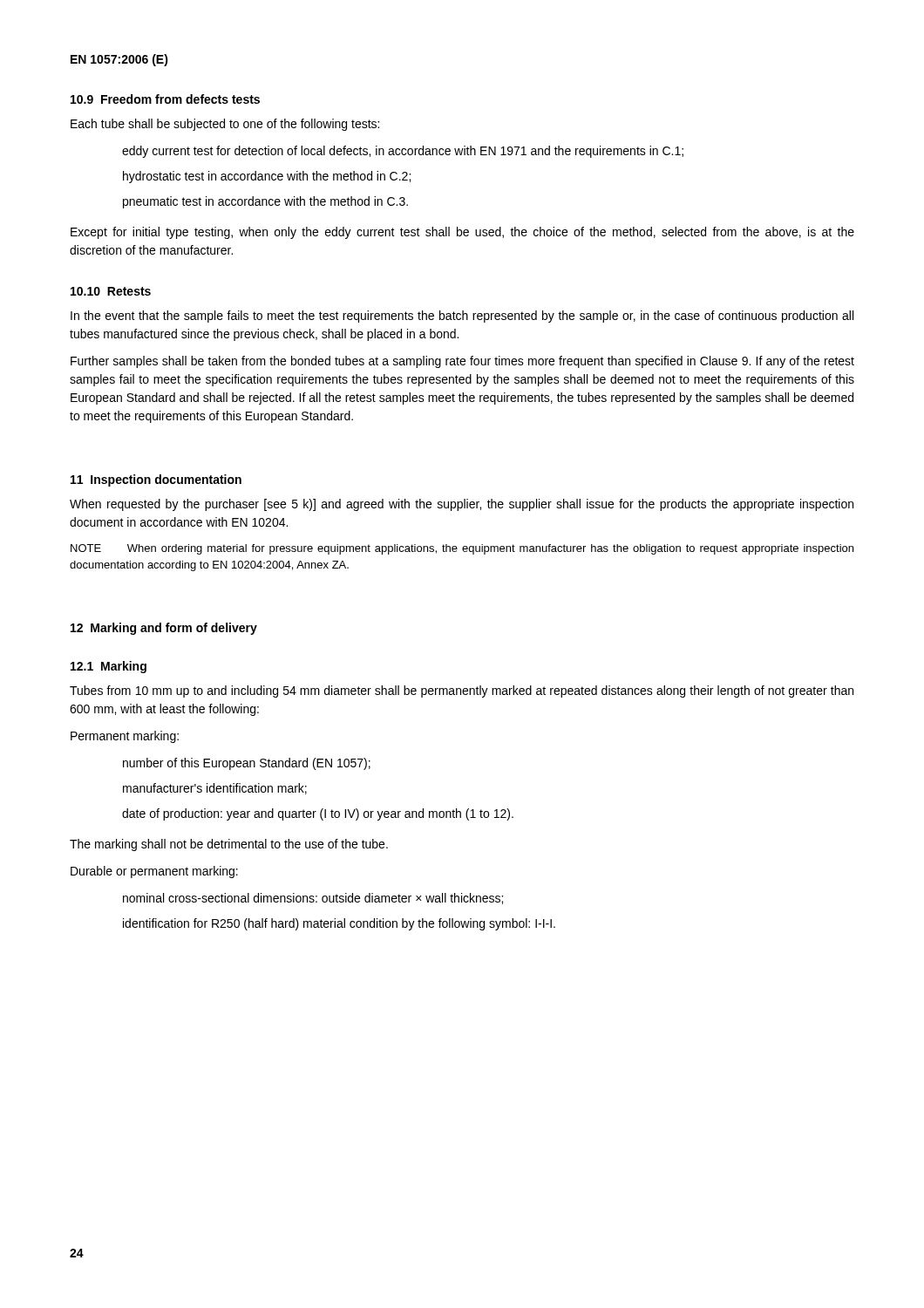Select the passage starting "10.9 Freedom from defects tests"
Image resolution: width=924 pixels, height=1308 pixels.
click(x=165, y=99)
